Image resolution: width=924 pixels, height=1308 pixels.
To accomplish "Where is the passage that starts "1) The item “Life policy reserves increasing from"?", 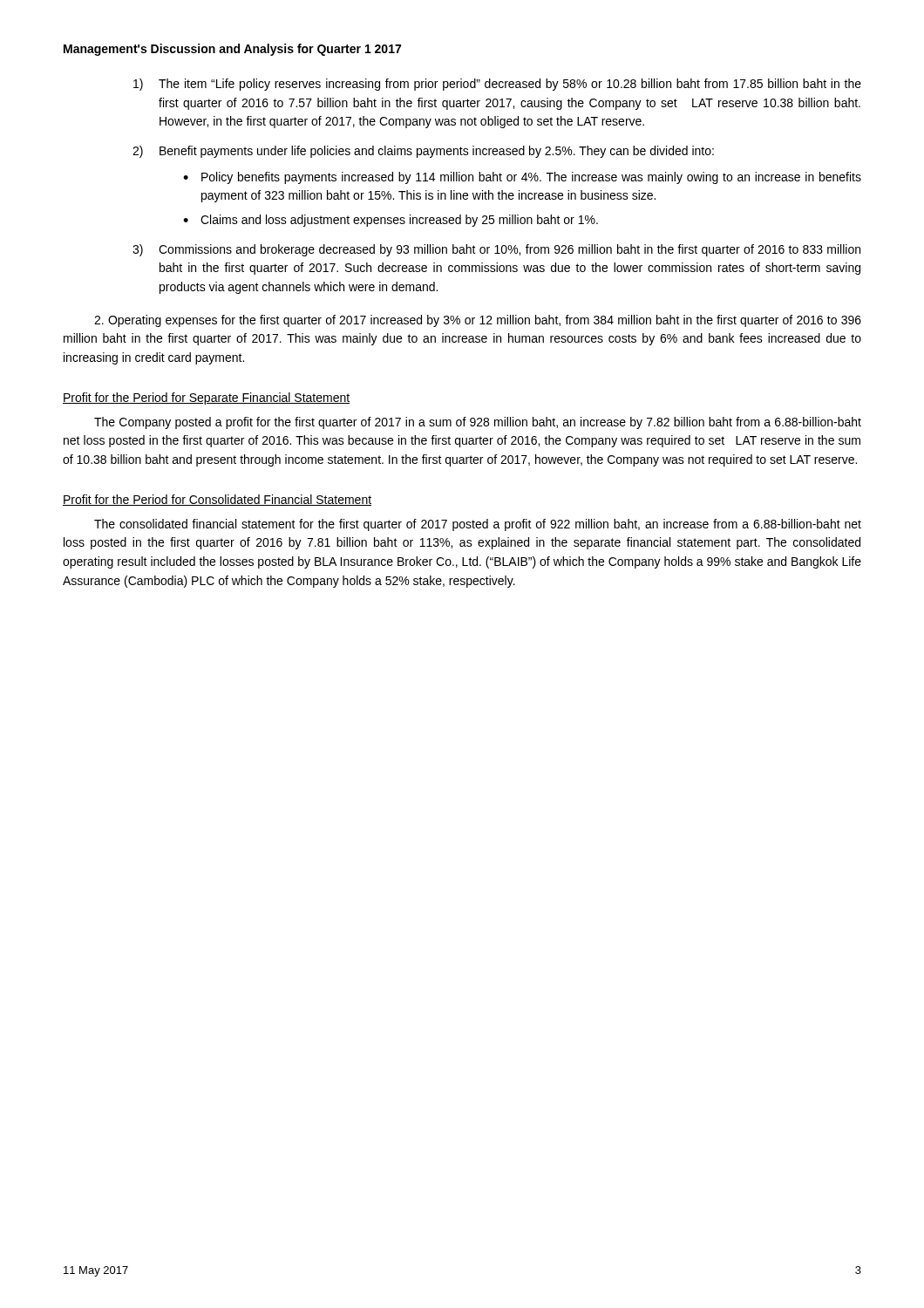I will tap(497, 103).
